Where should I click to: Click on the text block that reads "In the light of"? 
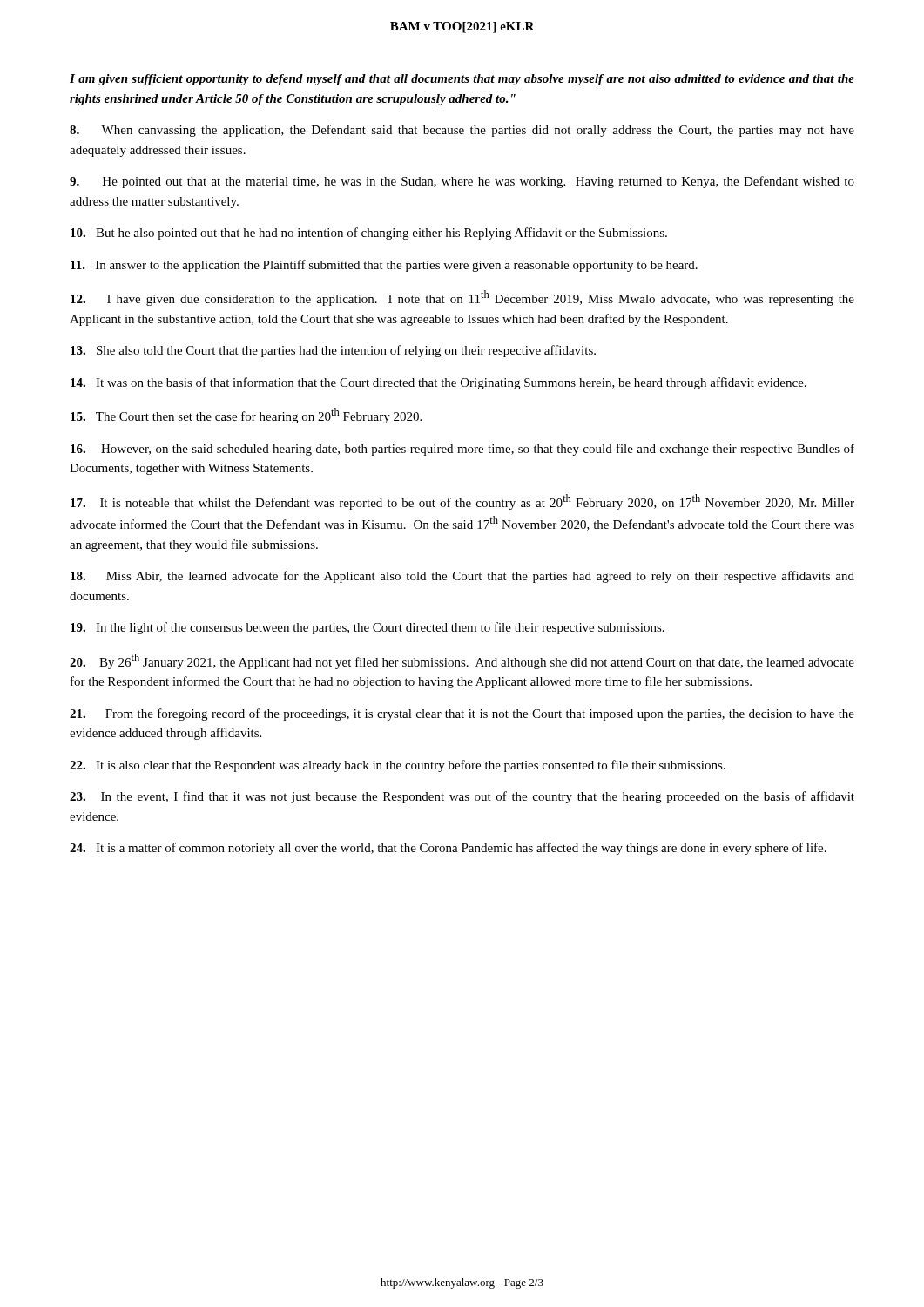367,627
